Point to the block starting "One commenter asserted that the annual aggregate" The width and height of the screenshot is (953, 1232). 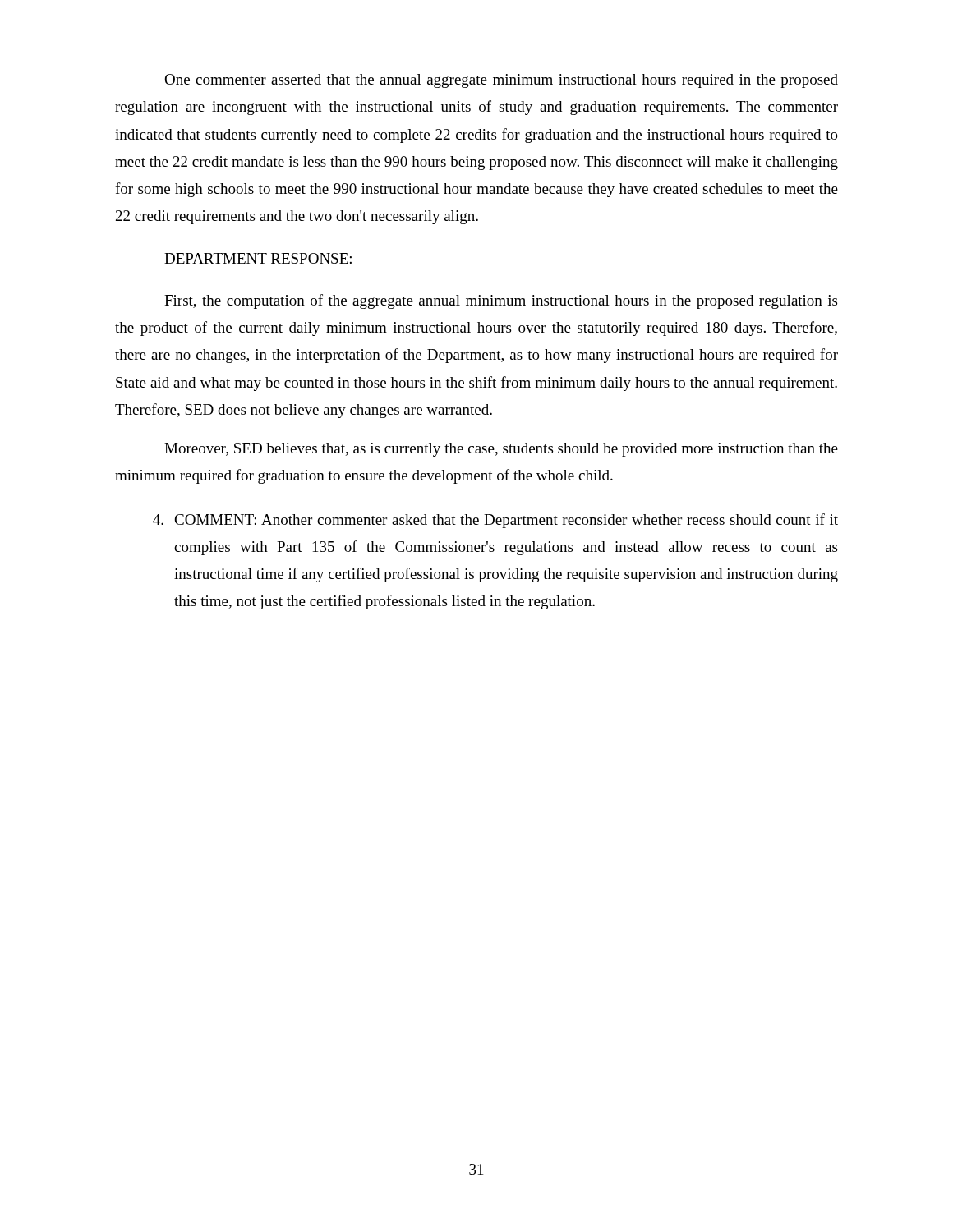click(x=476, y=148)
